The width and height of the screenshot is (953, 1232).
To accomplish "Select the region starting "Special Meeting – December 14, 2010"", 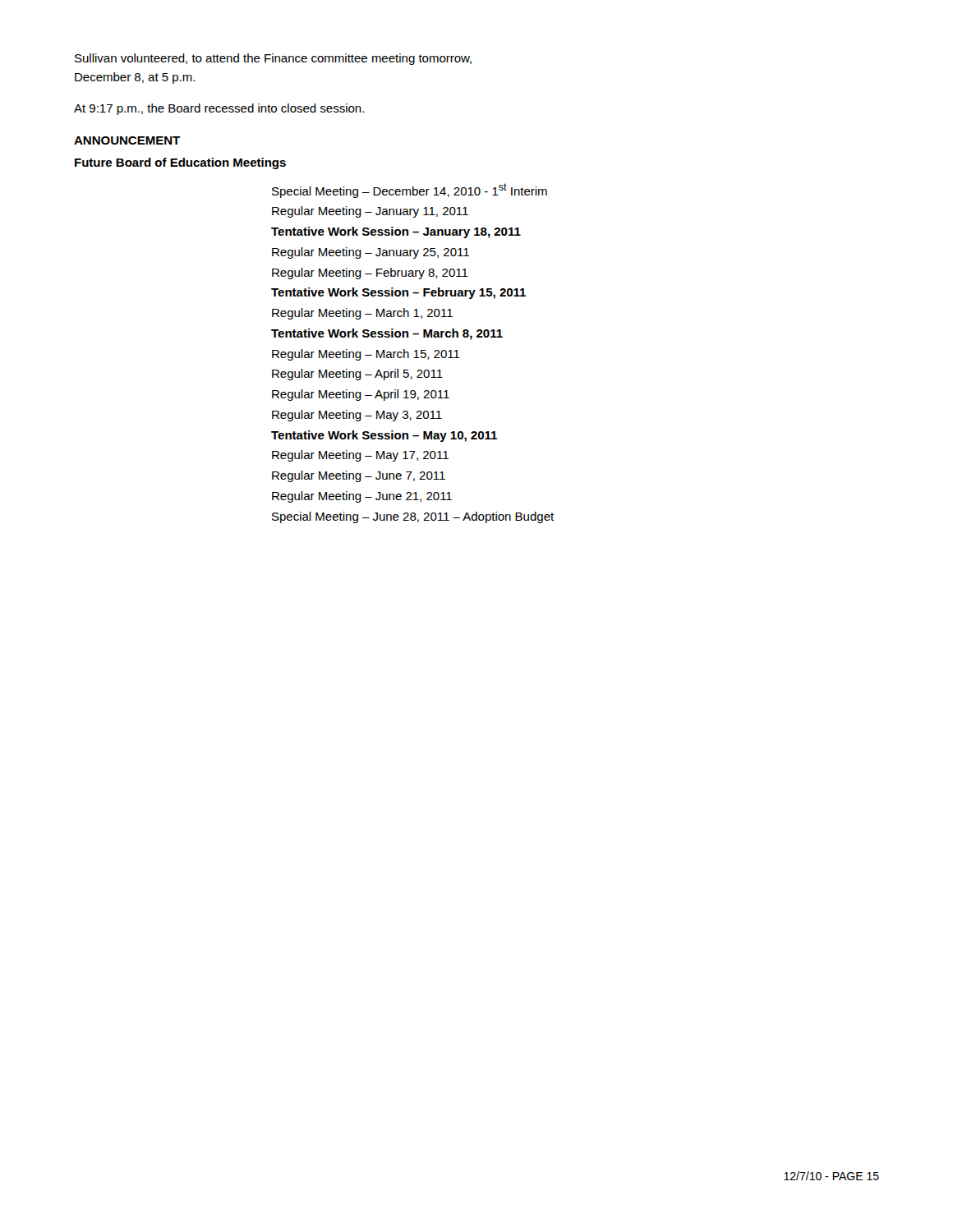I will 410,191.
